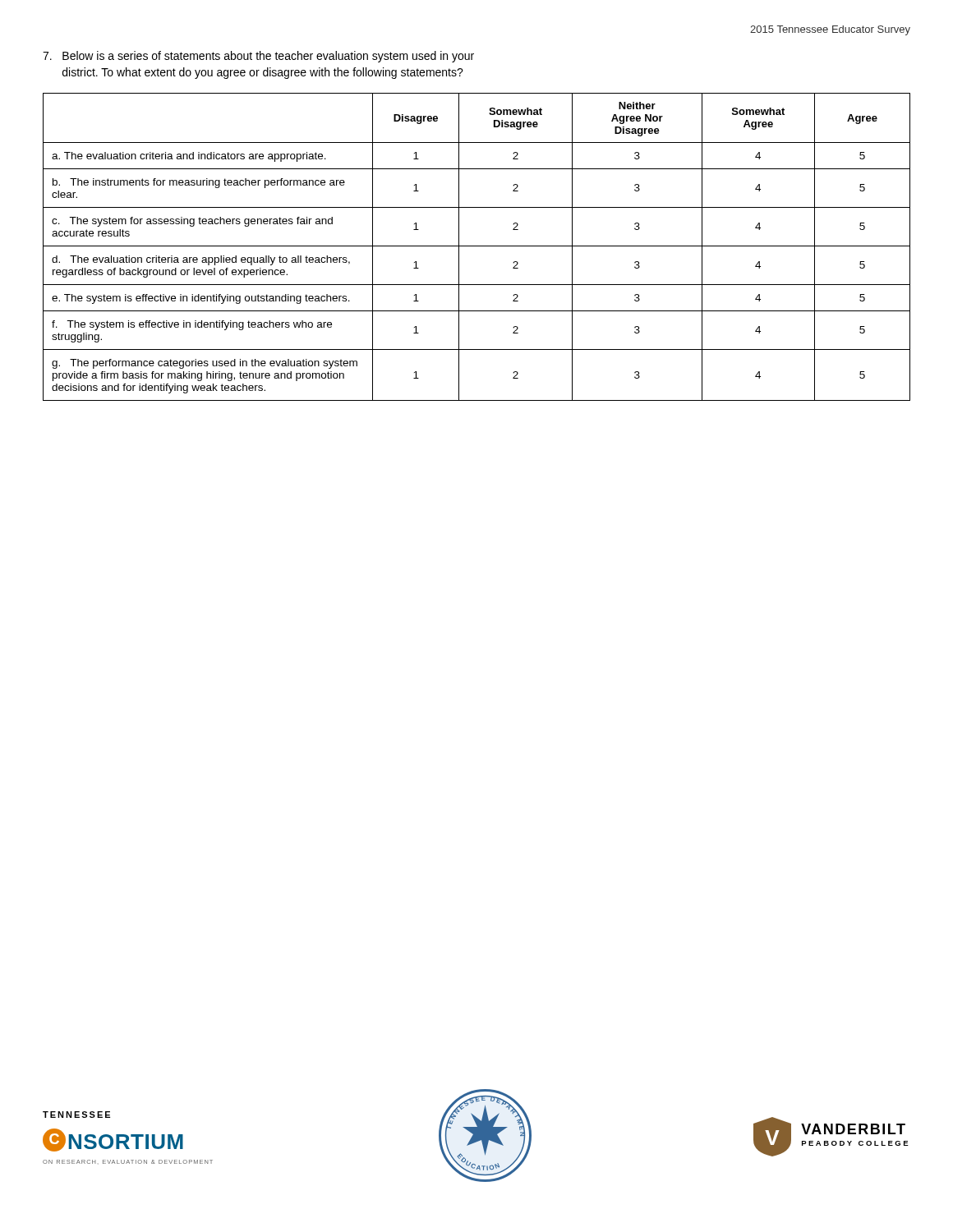Image resolution: width=953 pixels, height=1232 pixels.
Task: Locate the list item containing "7. Below is a series of statements"
Action: [x=259, y=64]
